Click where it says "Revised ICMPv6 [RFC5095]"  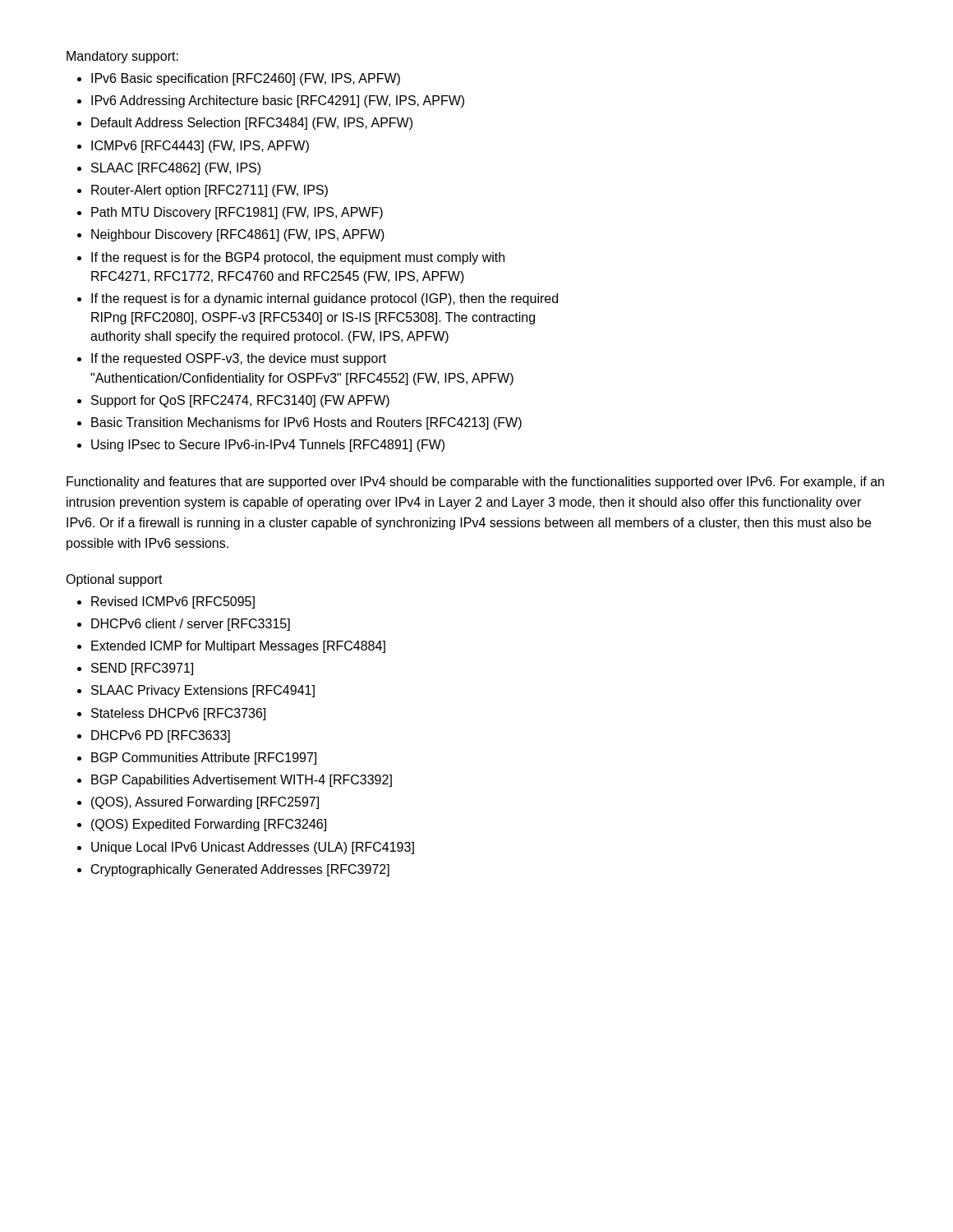pos(173,602)
